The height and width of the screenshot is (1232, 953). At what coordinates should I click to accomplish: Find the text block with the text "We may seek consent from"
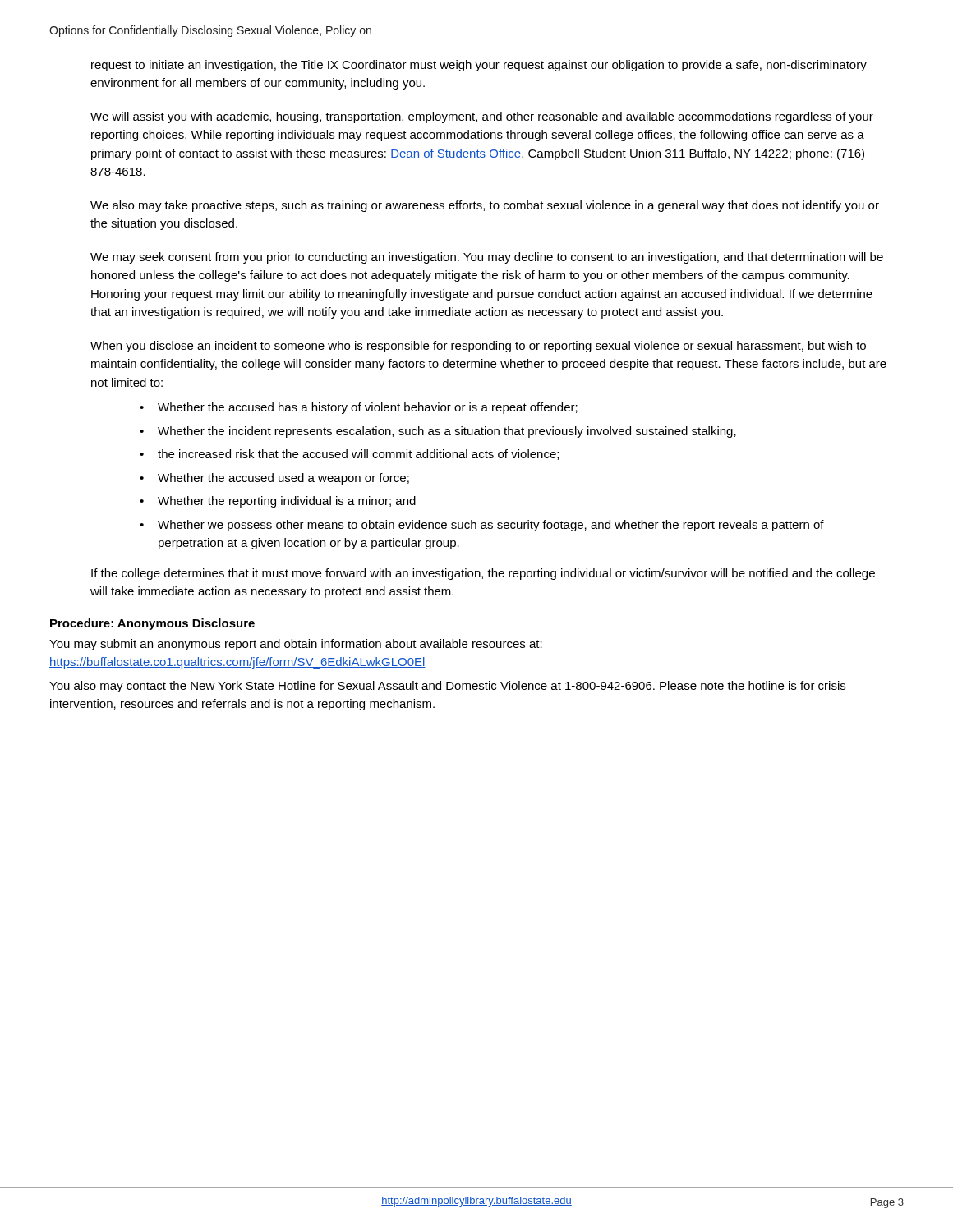coord(487,284)
